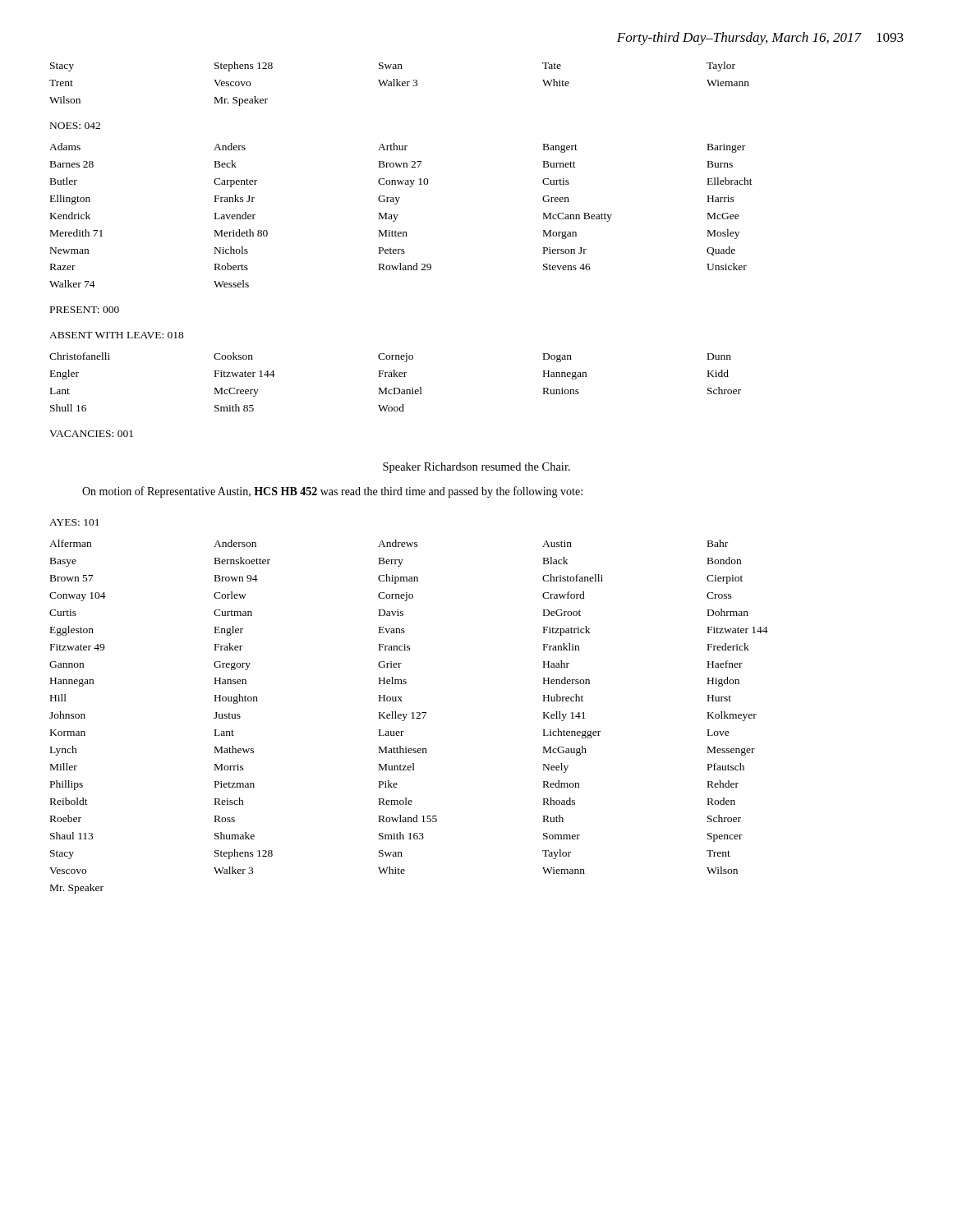953x1232 pixels.
Task: Locate the text "AYES: 101"
Action: 74,522
